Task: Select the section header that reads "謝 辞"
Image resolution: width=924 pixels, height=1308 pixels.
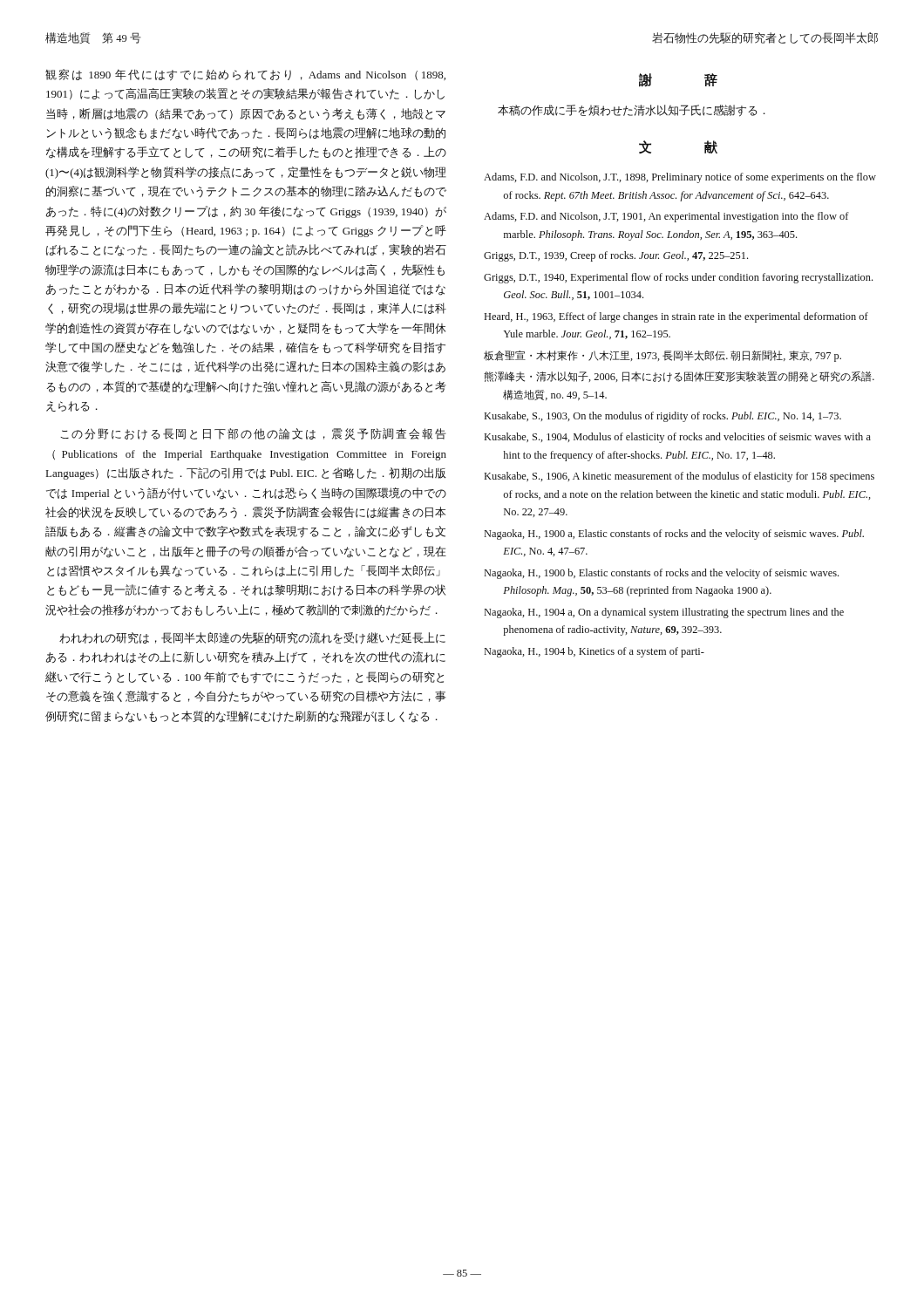Action: coord(645,80)
